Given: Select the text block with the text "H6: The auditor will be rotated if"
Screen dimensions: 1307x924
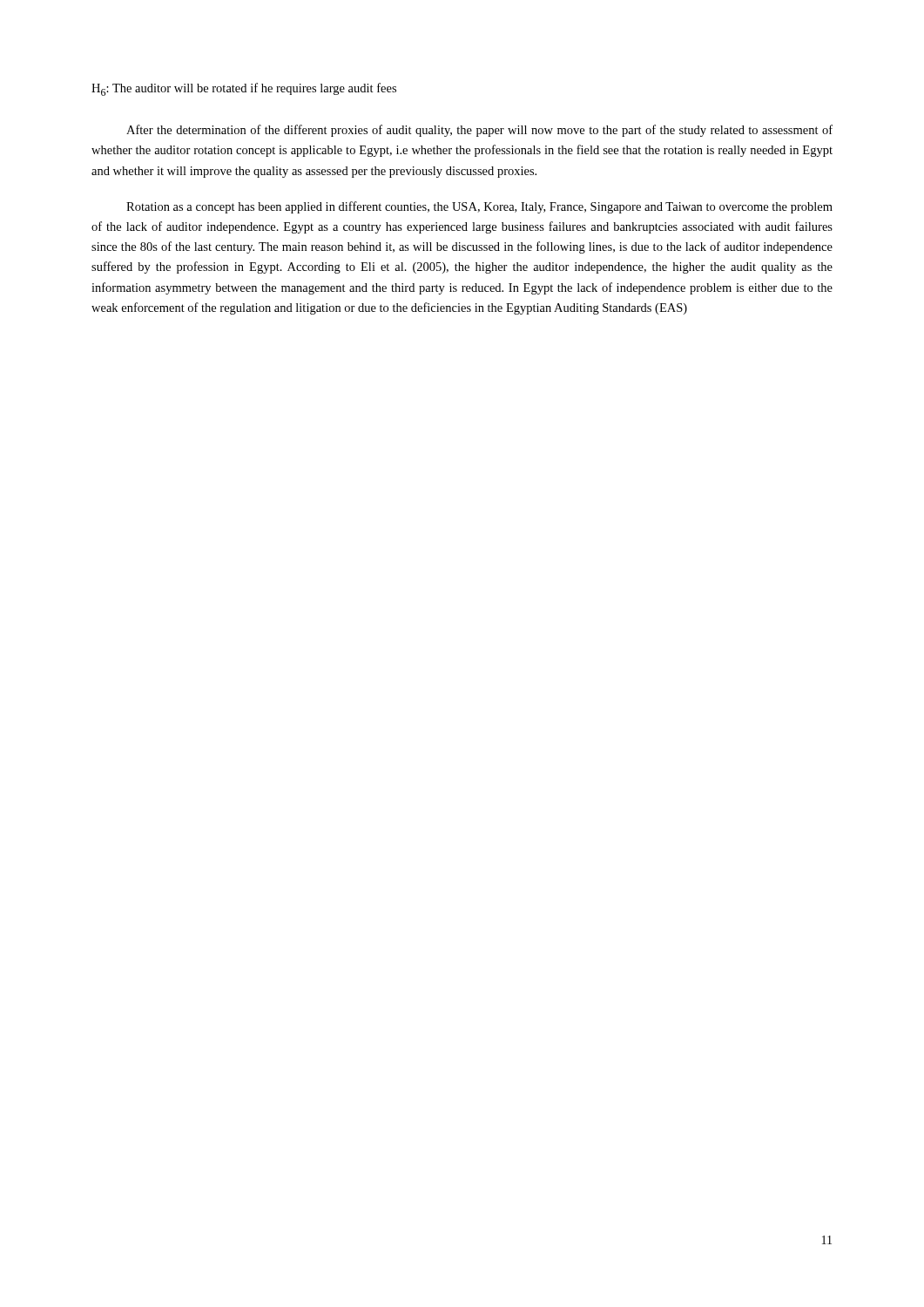Looking at the screenshot, I should 244,90.
